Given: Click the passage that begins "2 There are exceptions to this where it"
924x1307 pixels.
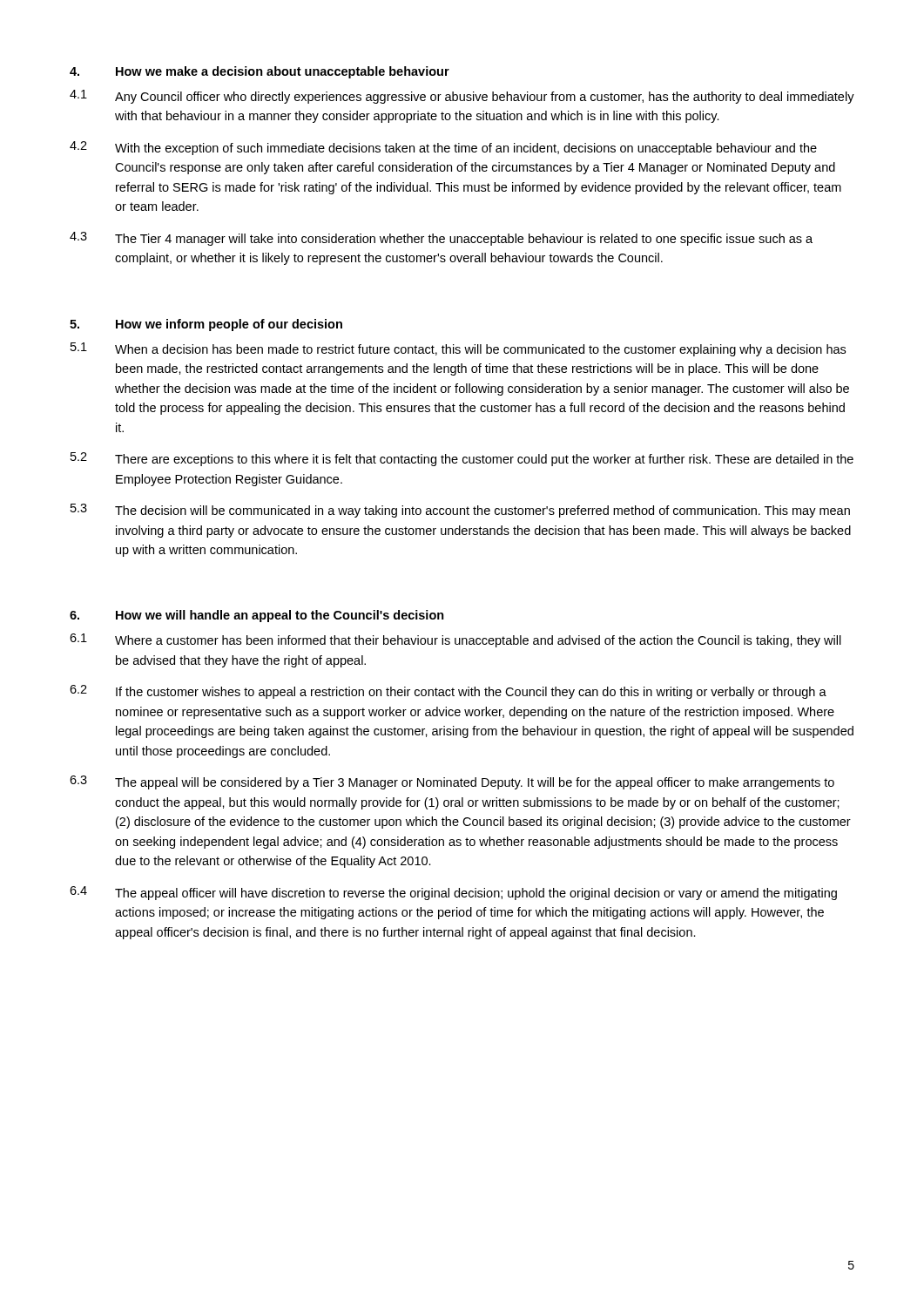Looking at the screenshot, I should 462,469.
